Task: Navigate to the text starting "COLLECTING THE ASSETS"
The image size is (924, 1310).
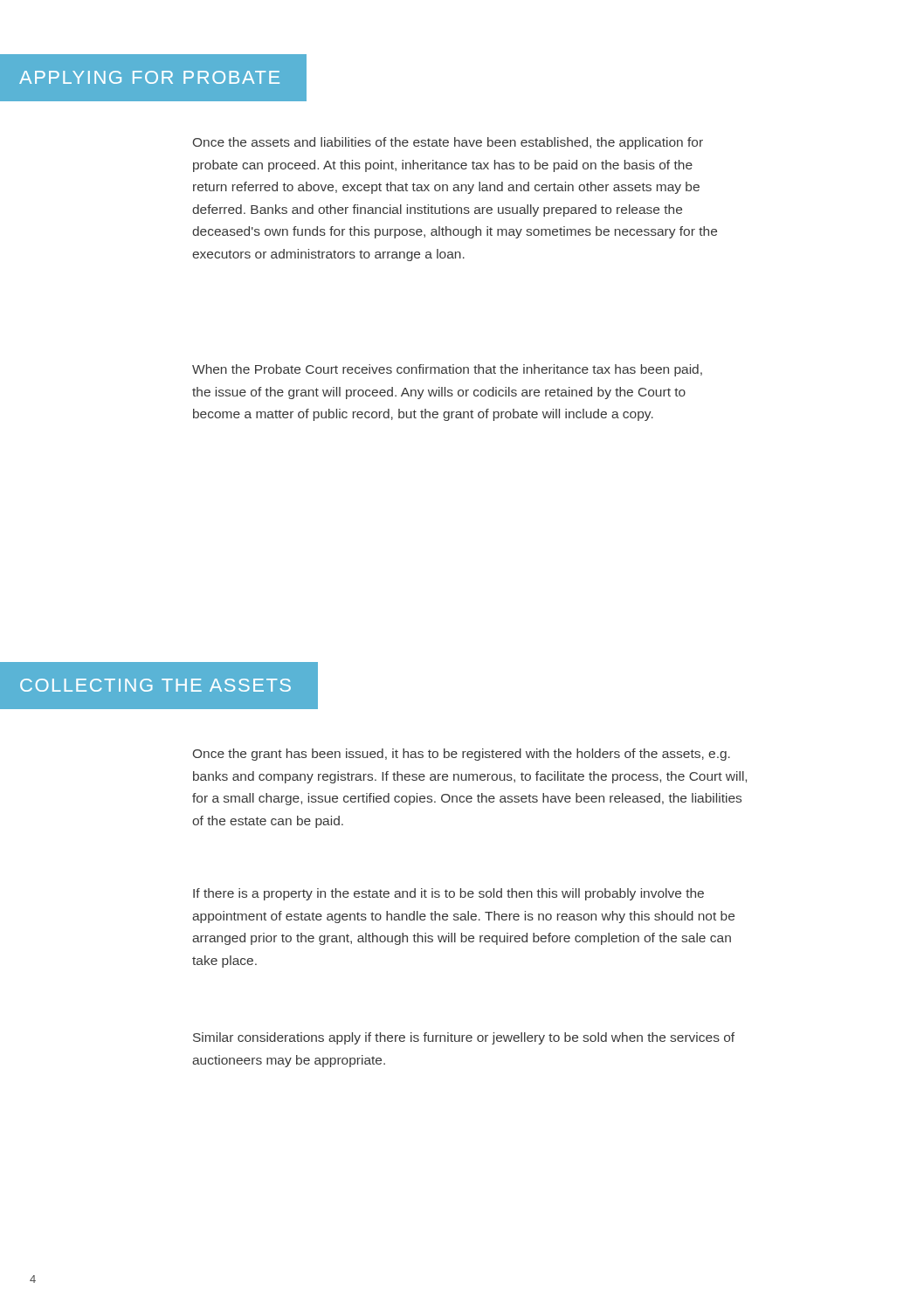Action: [159, 686]
